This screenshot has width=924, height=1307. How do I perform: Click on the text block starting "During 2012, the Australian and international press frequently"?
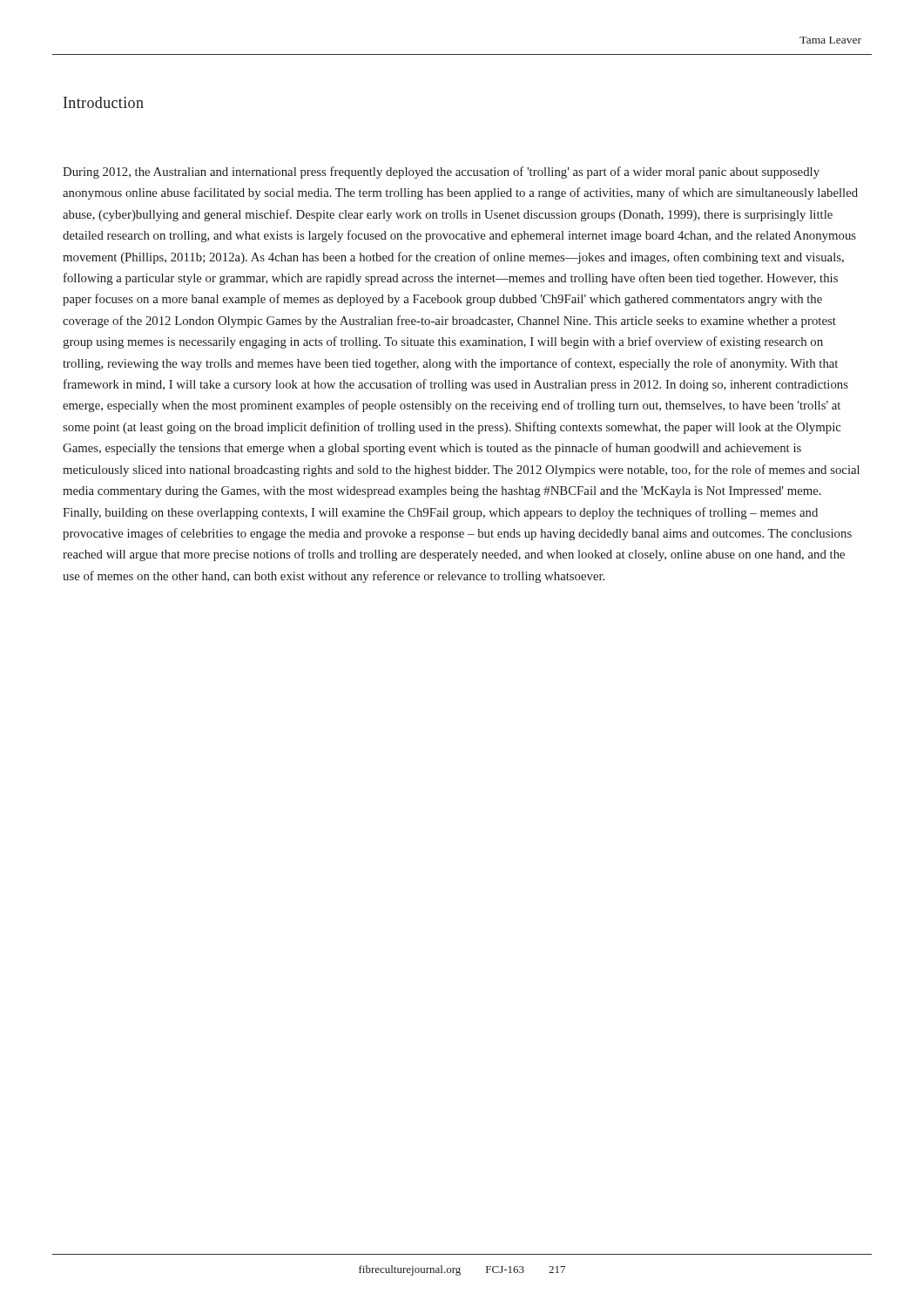click(x=461, y=374)
